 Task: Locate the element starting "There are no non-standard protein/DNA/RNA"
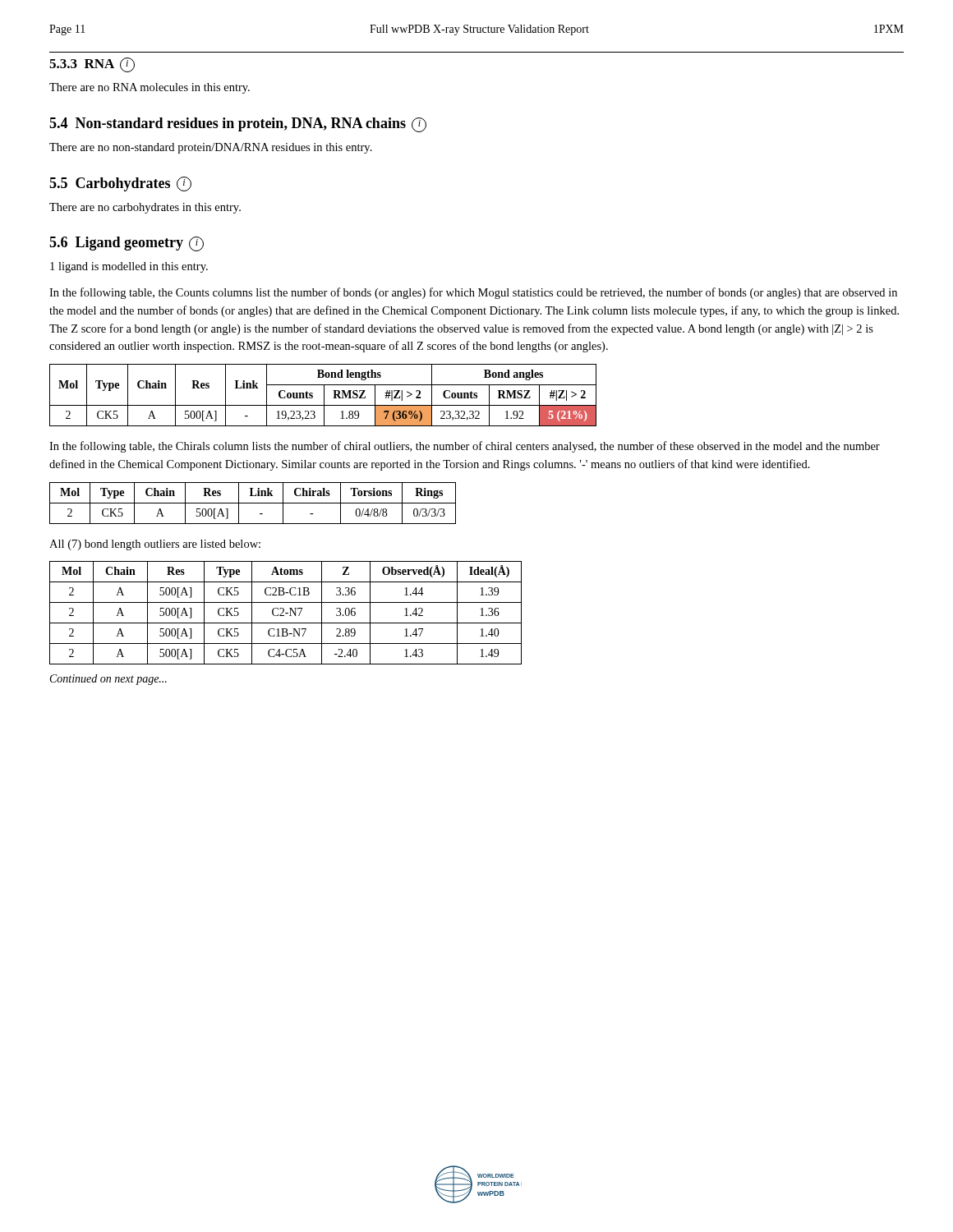[x=211, y=148]
